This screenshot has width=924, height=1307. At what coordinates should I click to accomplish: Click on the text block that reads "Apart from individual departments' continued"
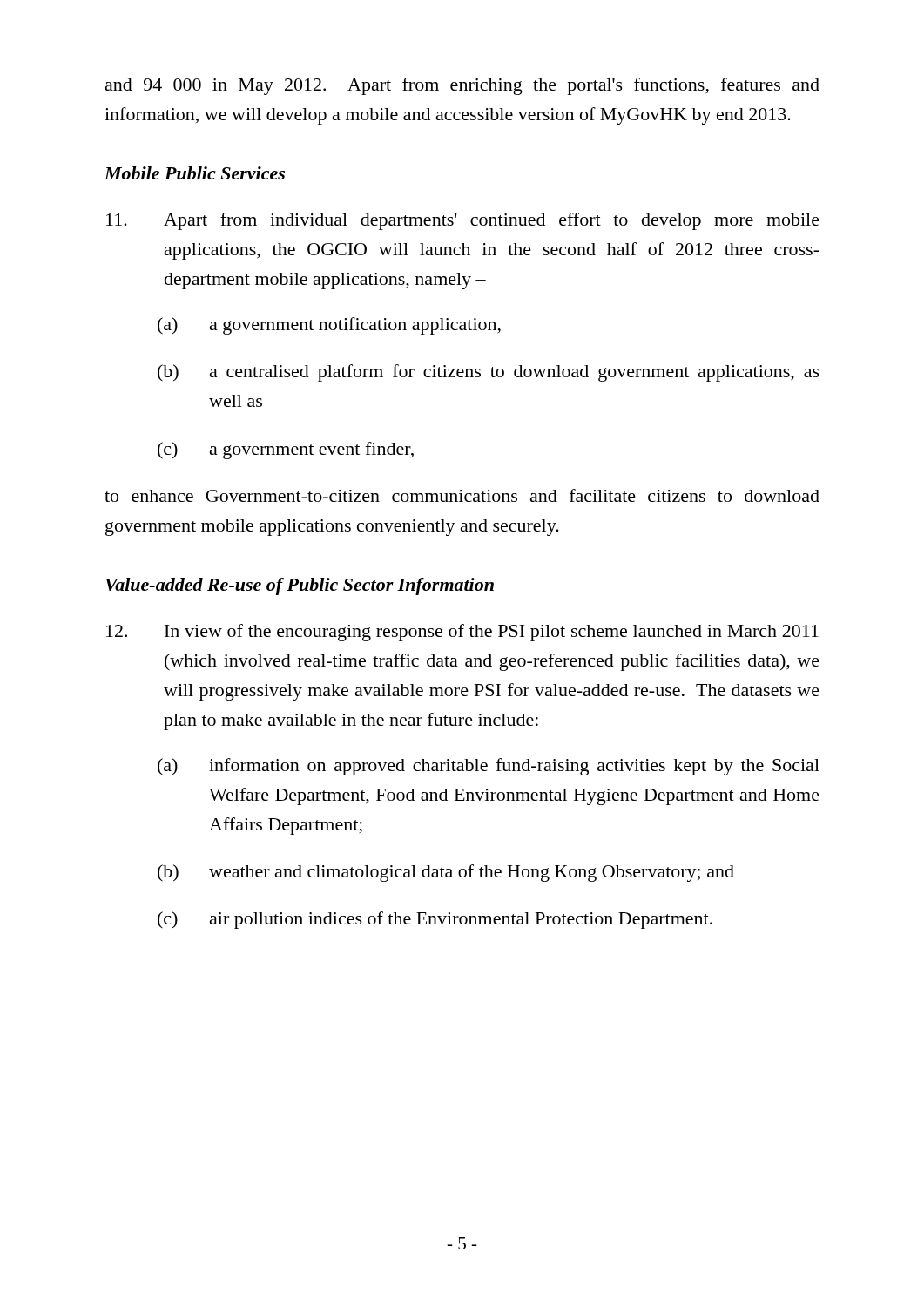click(x=462, y=249)
